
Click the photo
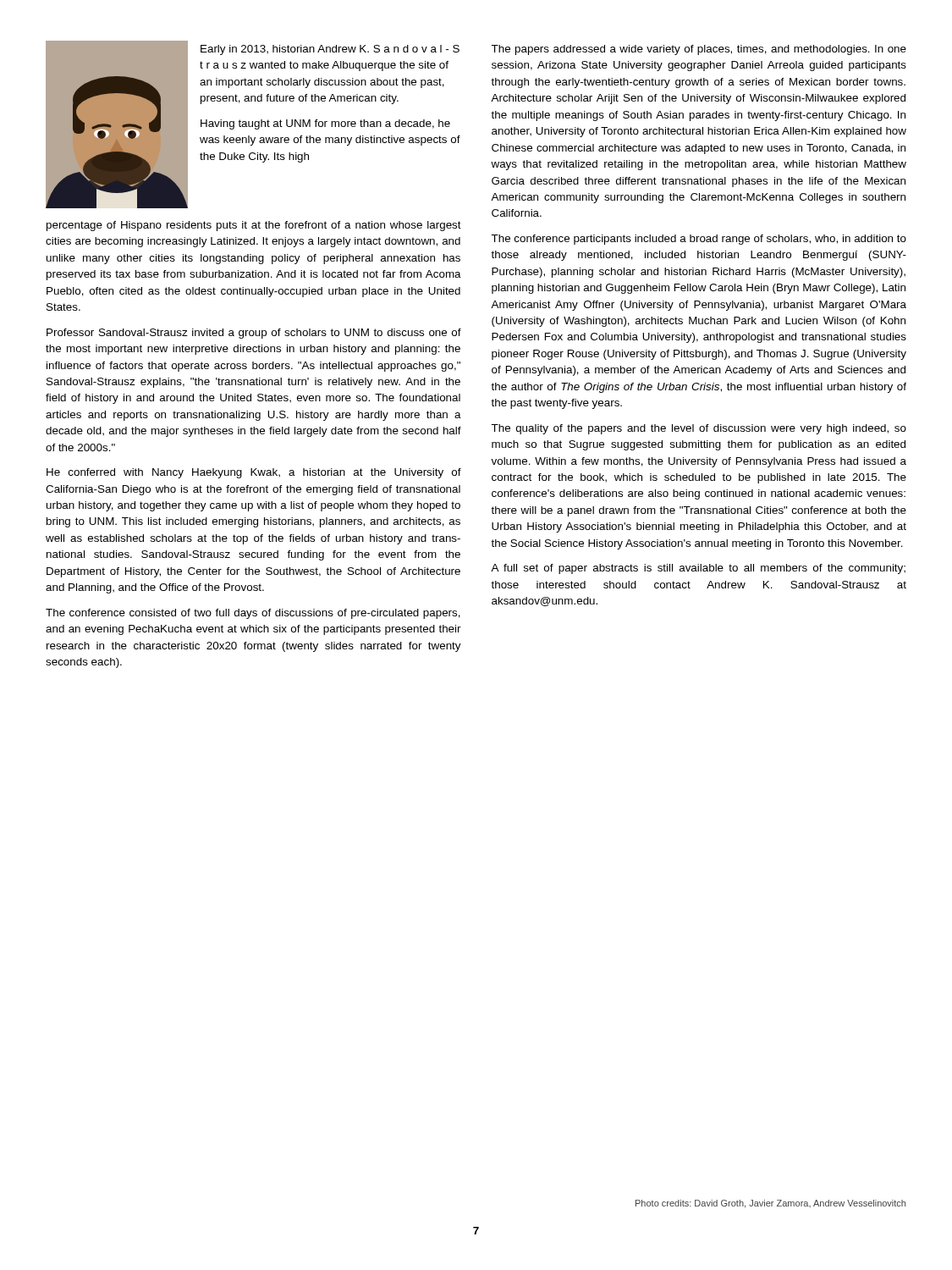click(117, 124)
